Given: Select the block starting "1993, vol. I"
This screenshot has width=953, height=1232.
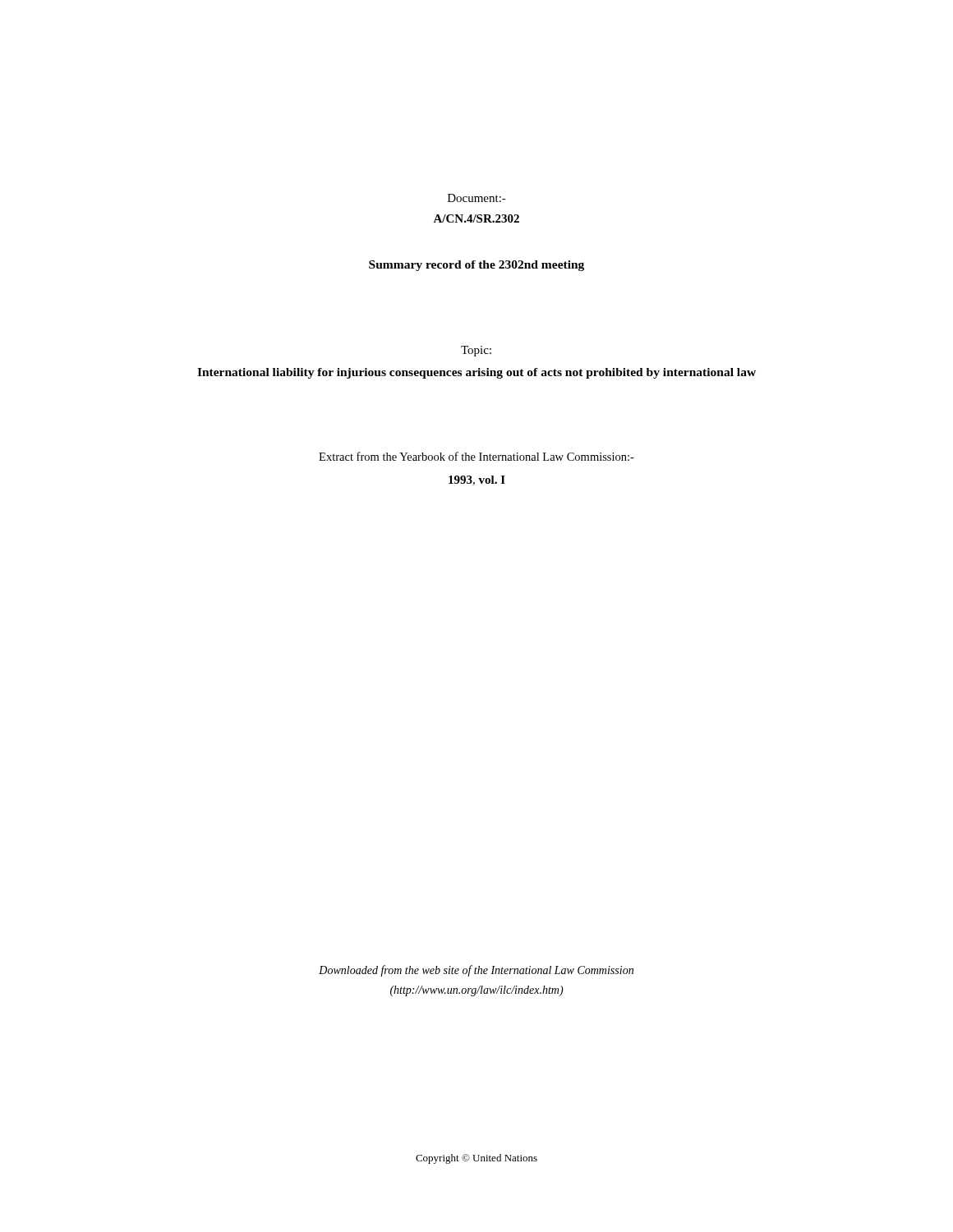Looking at the screenshot, I should (x=476, y=480).
